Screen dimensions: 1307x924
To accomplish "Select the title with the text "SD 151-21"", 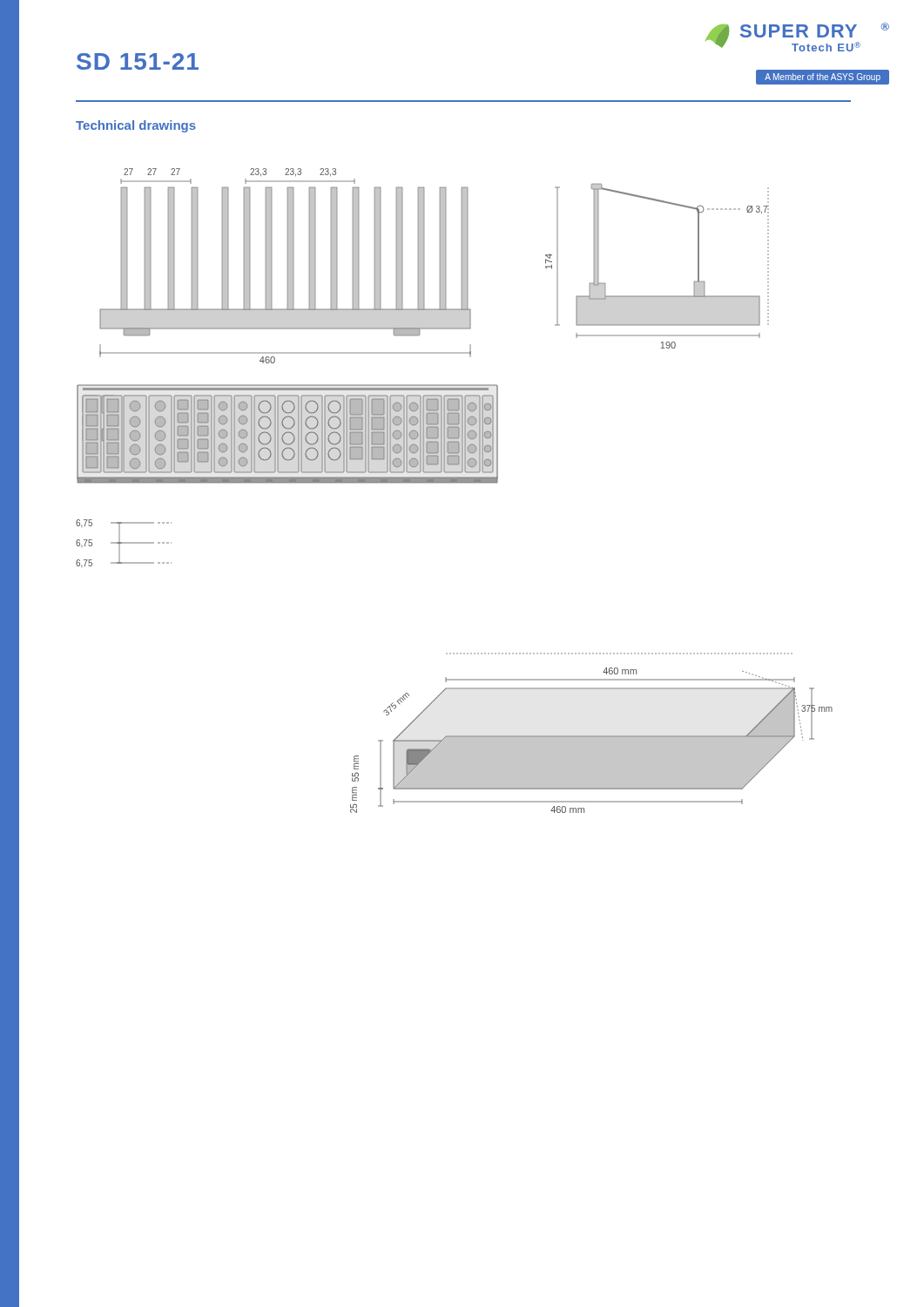I will [x=138, y=61].
